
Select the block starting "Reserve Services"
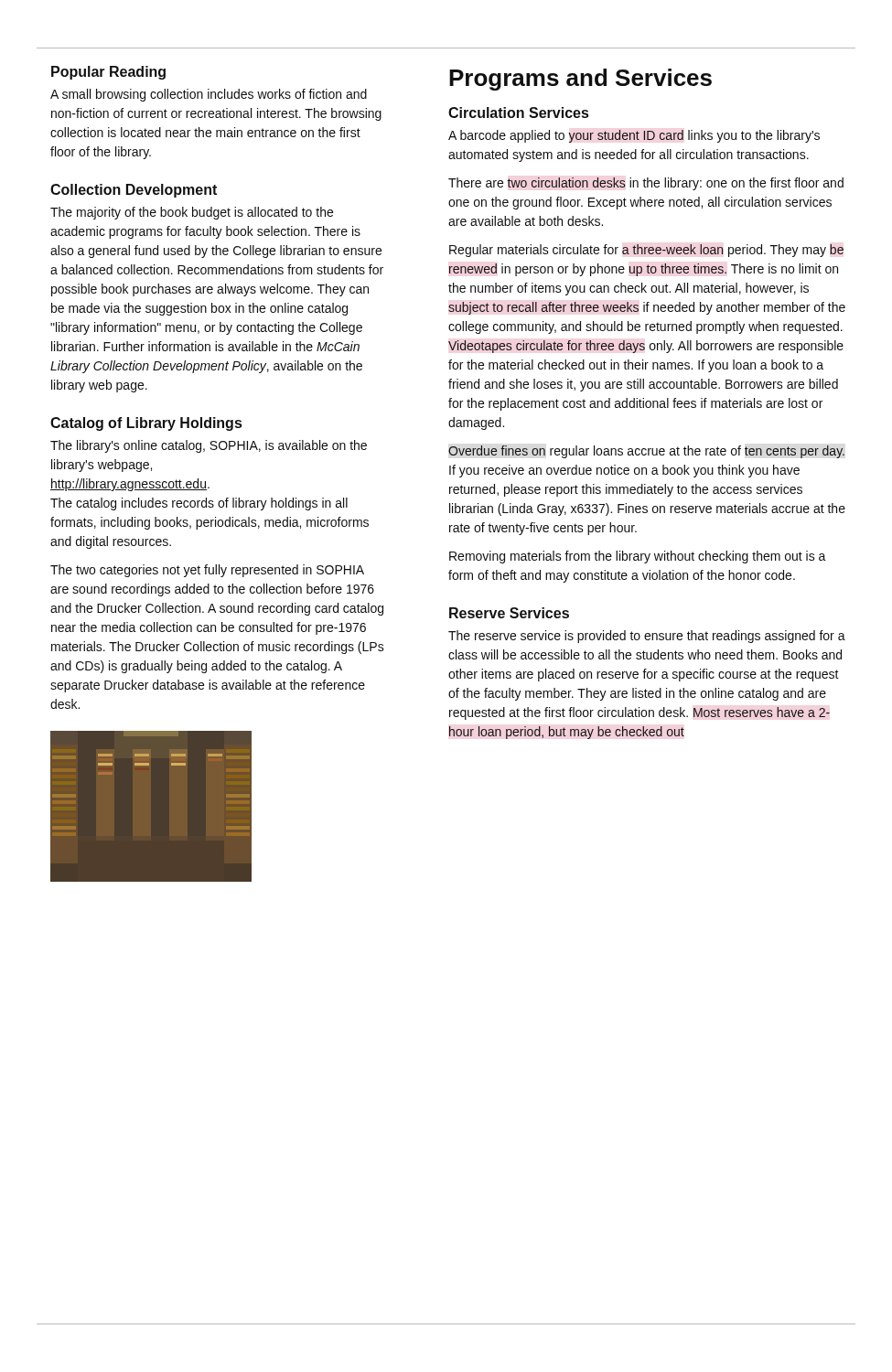[509, 613]
